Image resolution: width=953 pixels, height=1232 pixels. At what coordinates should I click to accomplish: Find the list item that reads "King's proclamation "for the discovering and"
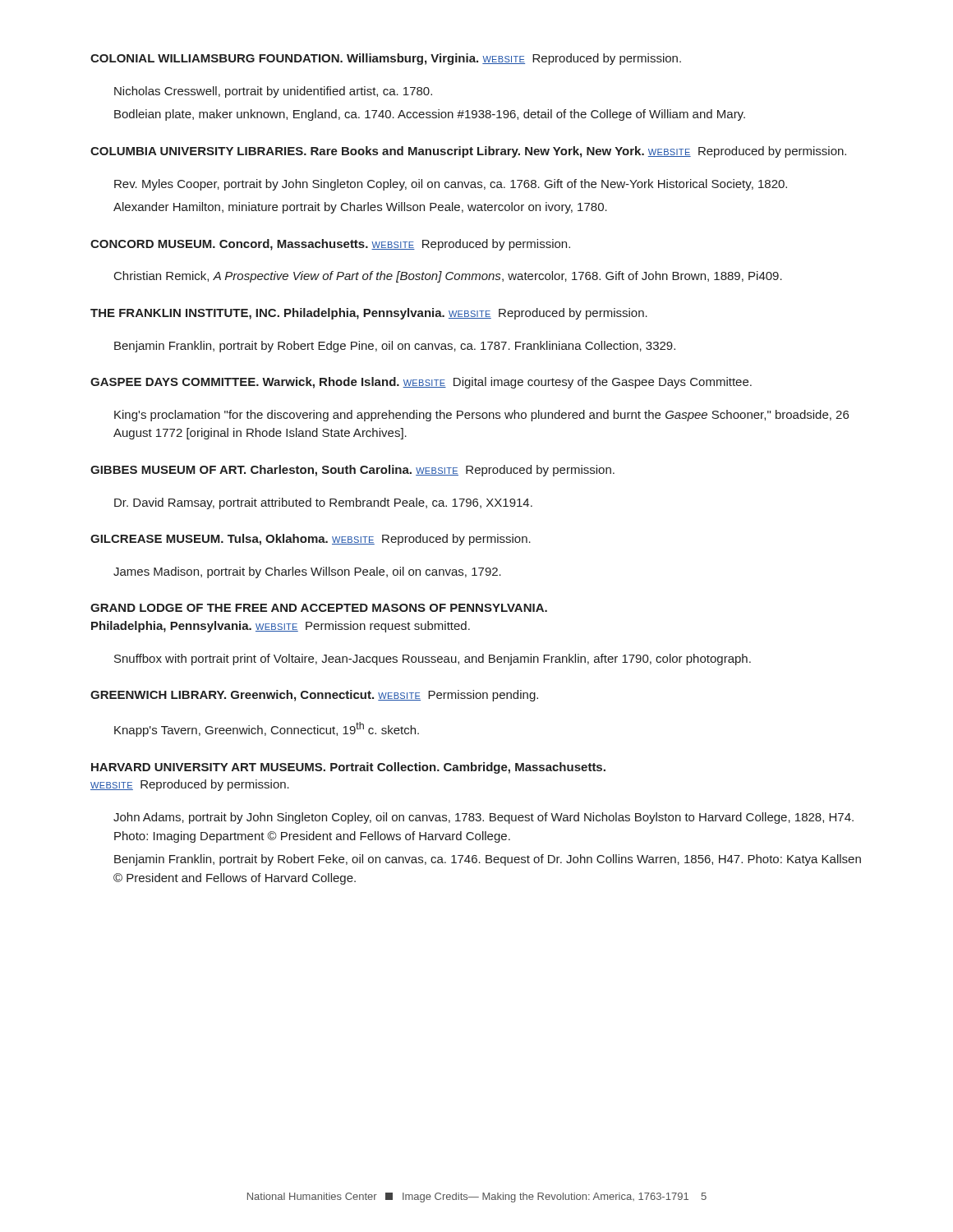click(x=481, y=423)
